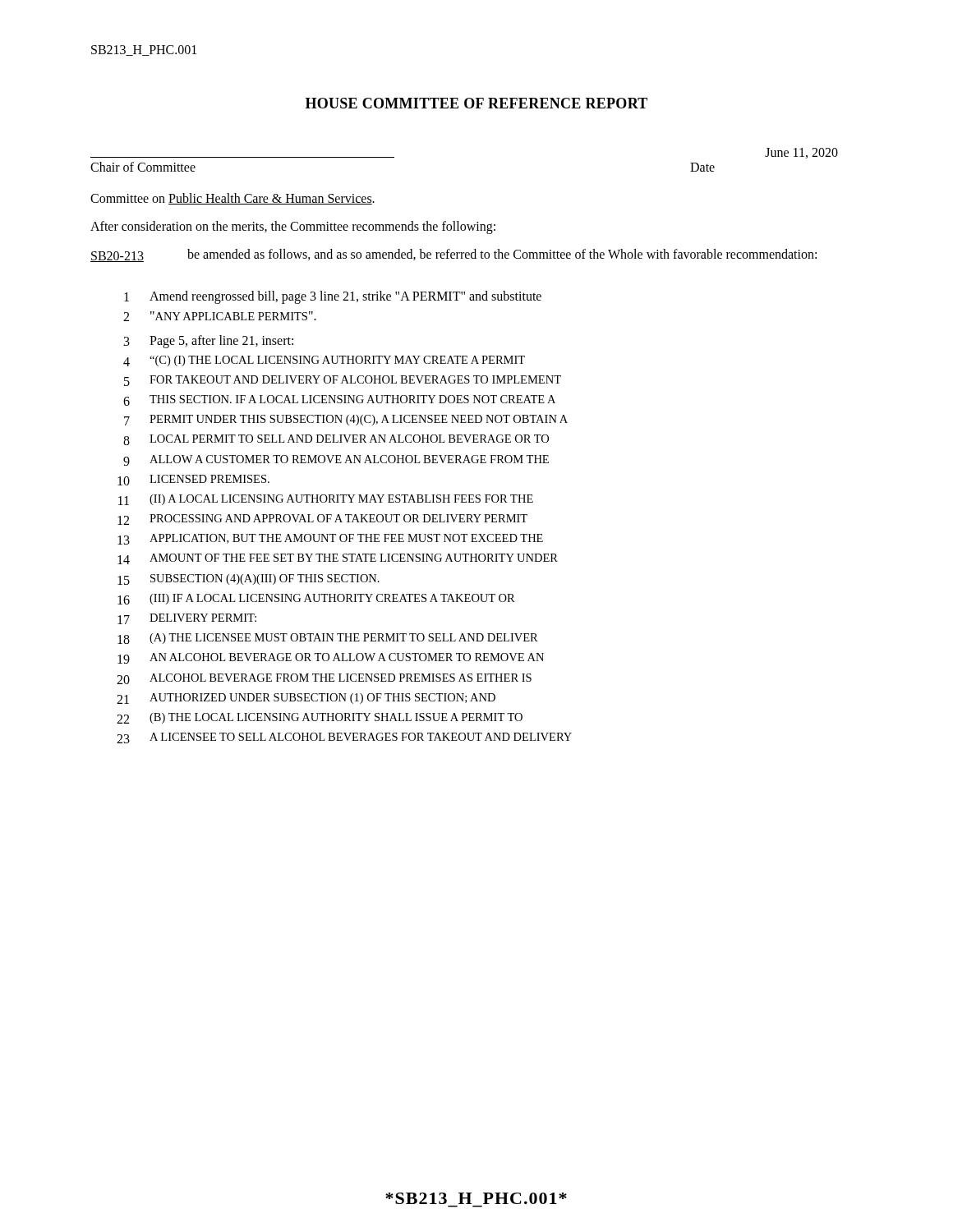The image size is (953, 1232).
Task: Select the text block starting "HOUSE COMMITTEE OF REFERENCE REPORT"
Action: point(476,103)
